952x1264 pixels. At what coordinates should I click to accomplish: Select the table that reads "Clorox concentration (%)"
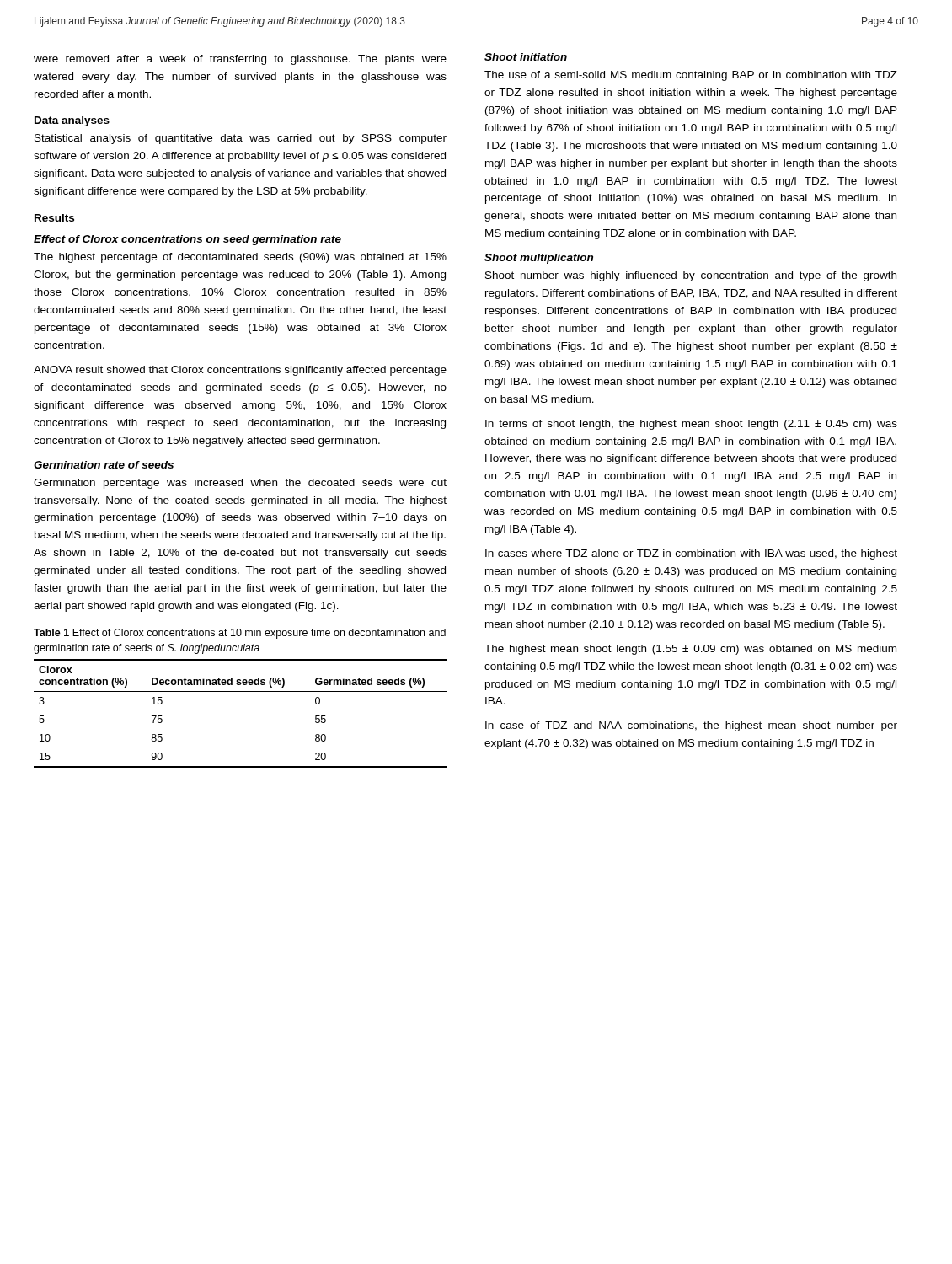(x=240, y=714)
